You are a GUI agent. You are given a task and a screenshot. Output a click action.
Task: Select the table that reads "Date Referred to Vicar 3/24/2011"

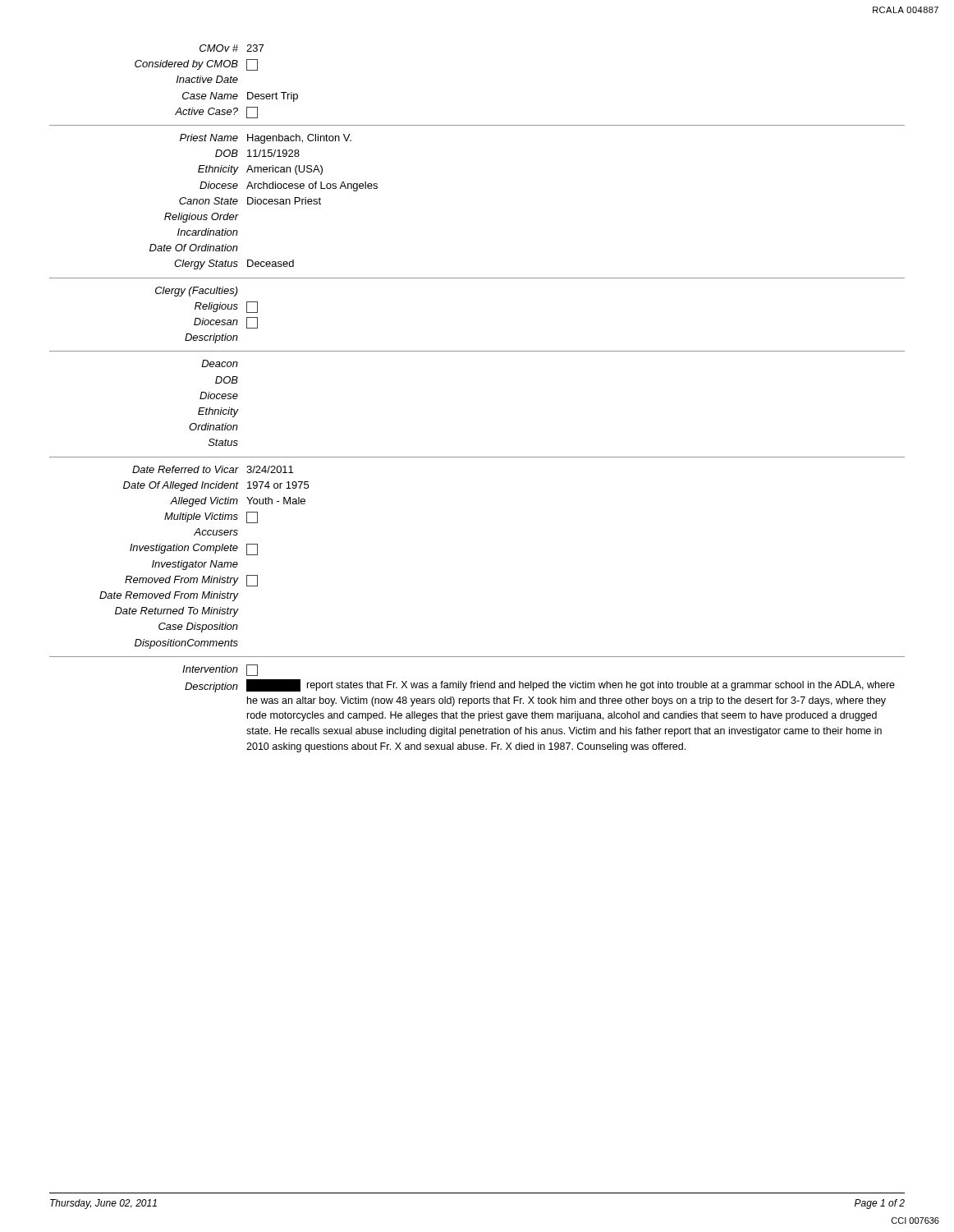[477, 559]
